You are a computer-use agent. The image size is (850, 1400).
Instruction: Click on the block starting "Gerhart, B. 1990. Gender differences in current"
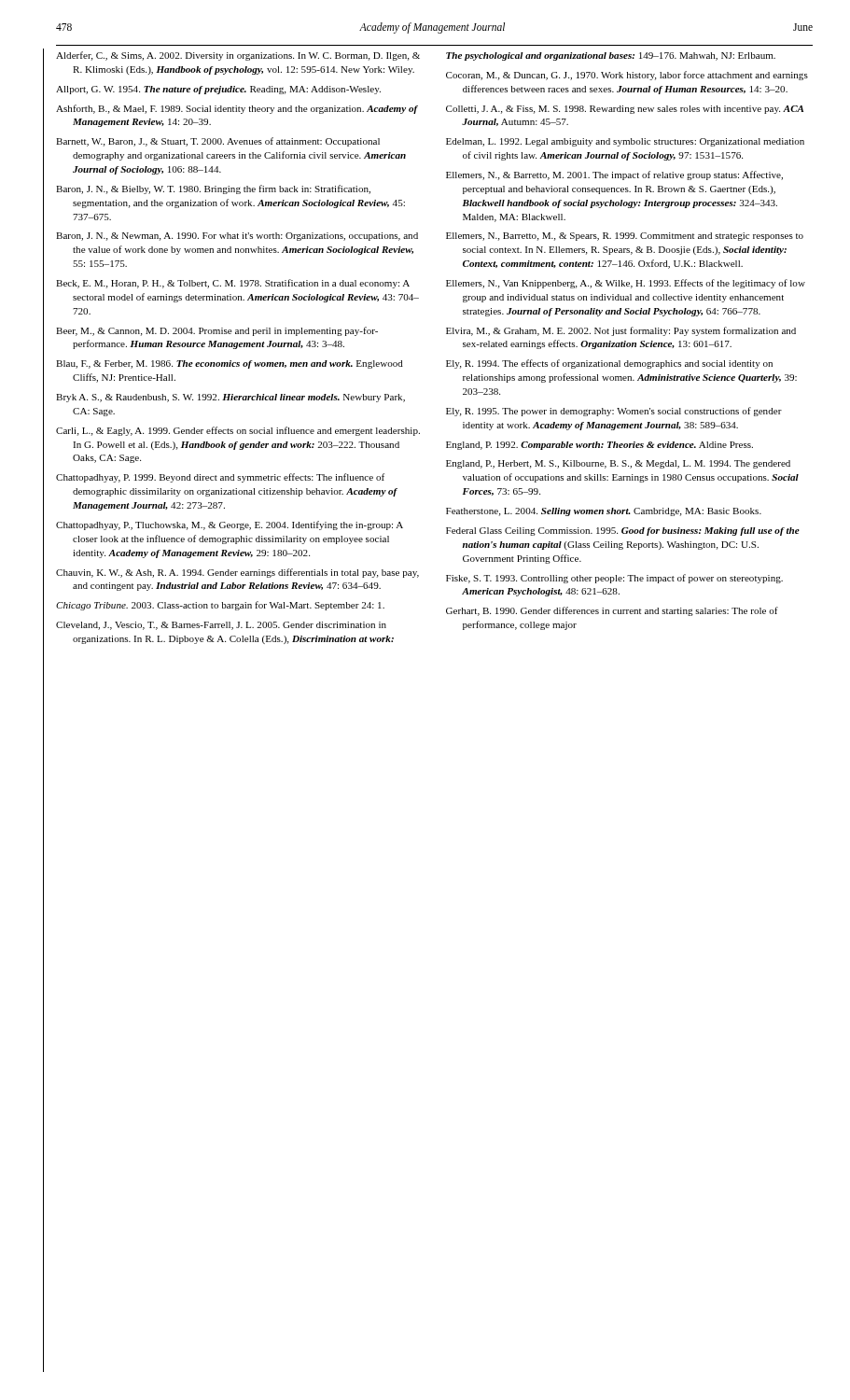(x=612, y=618)
